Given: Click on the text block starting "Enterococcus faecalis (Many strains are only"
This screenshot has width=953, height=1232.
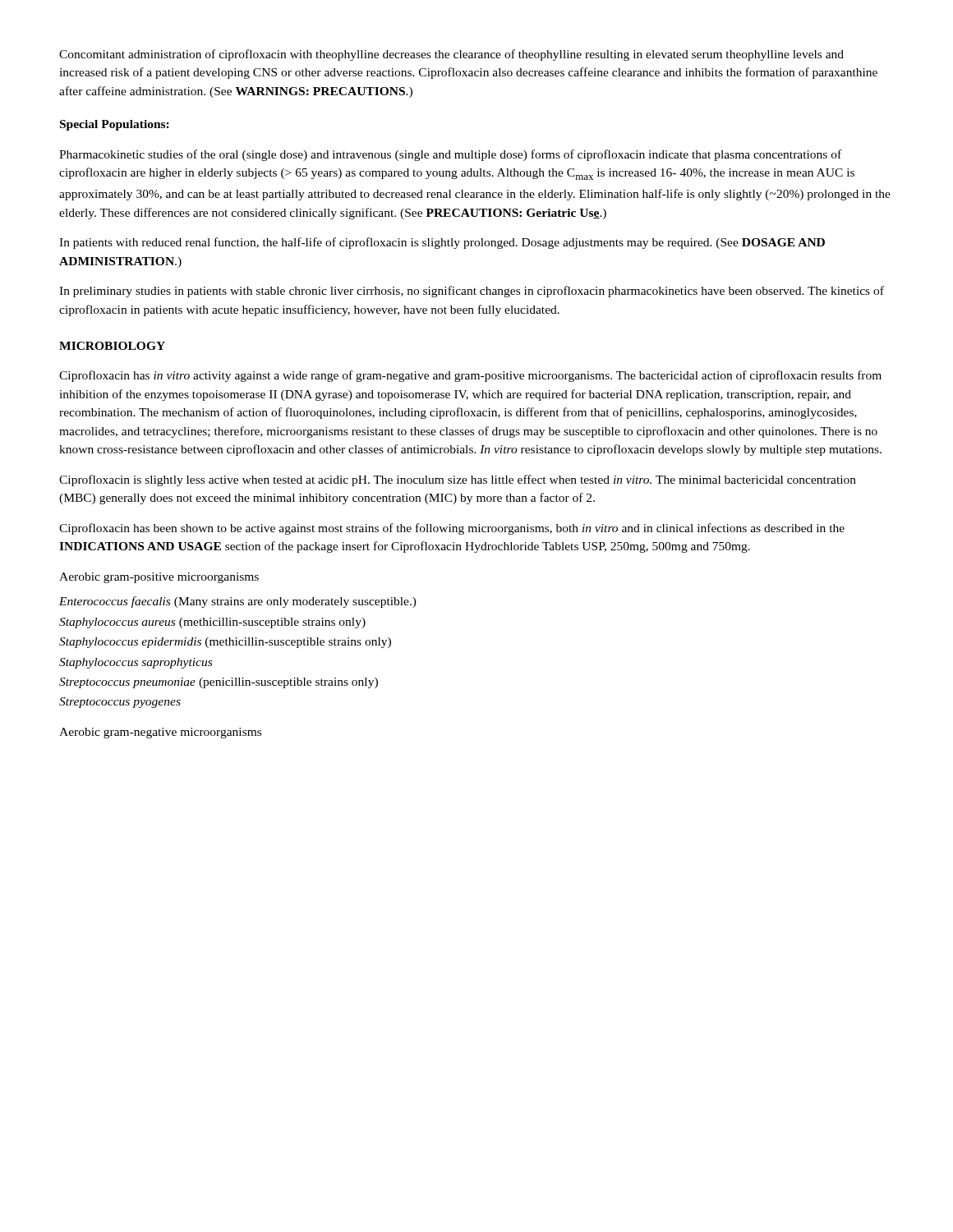Looking at the screenshot, I should click(x=238, y=601).
